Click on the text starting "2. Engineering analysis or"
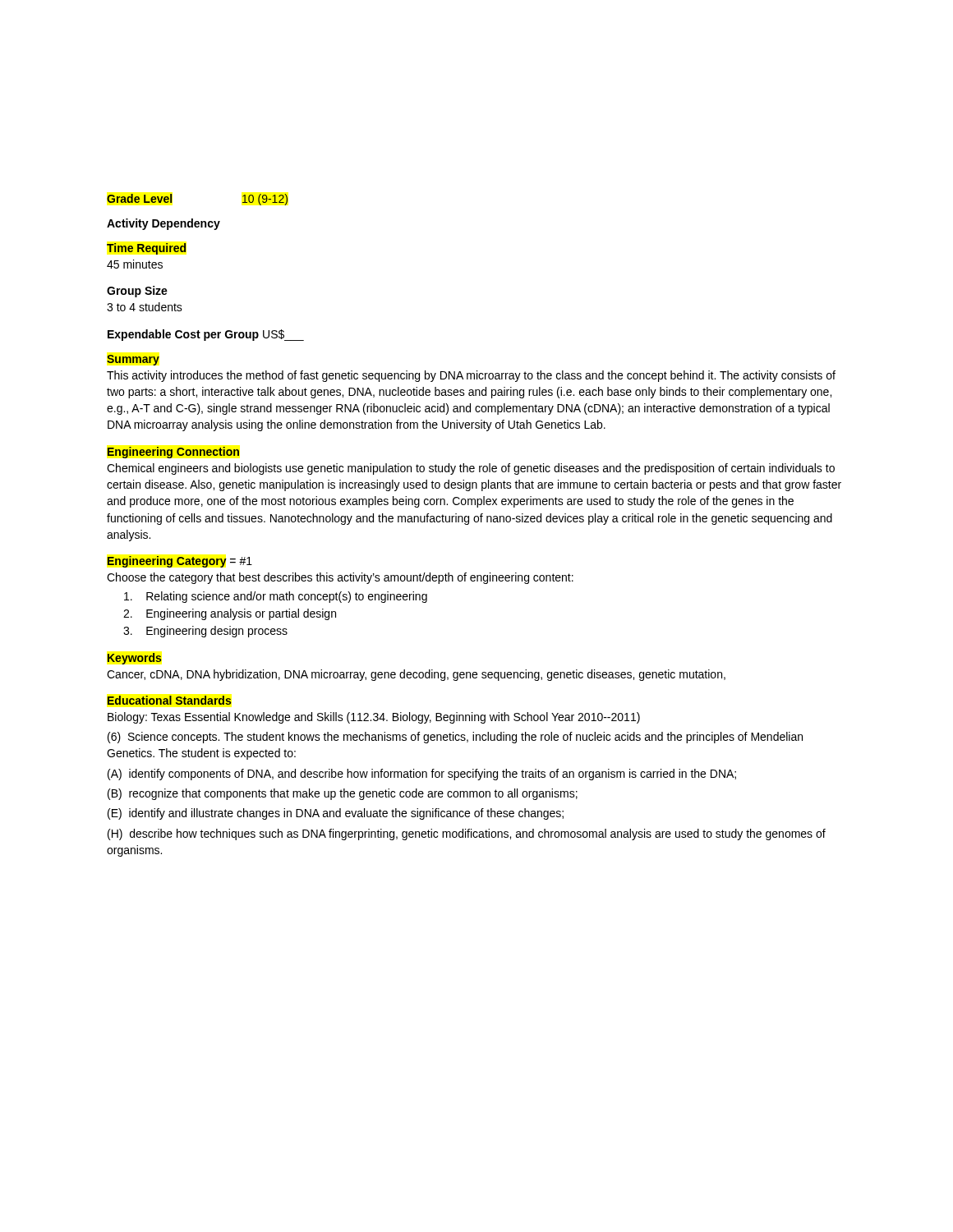953x1232 pixels. click(x=230, y=613)
